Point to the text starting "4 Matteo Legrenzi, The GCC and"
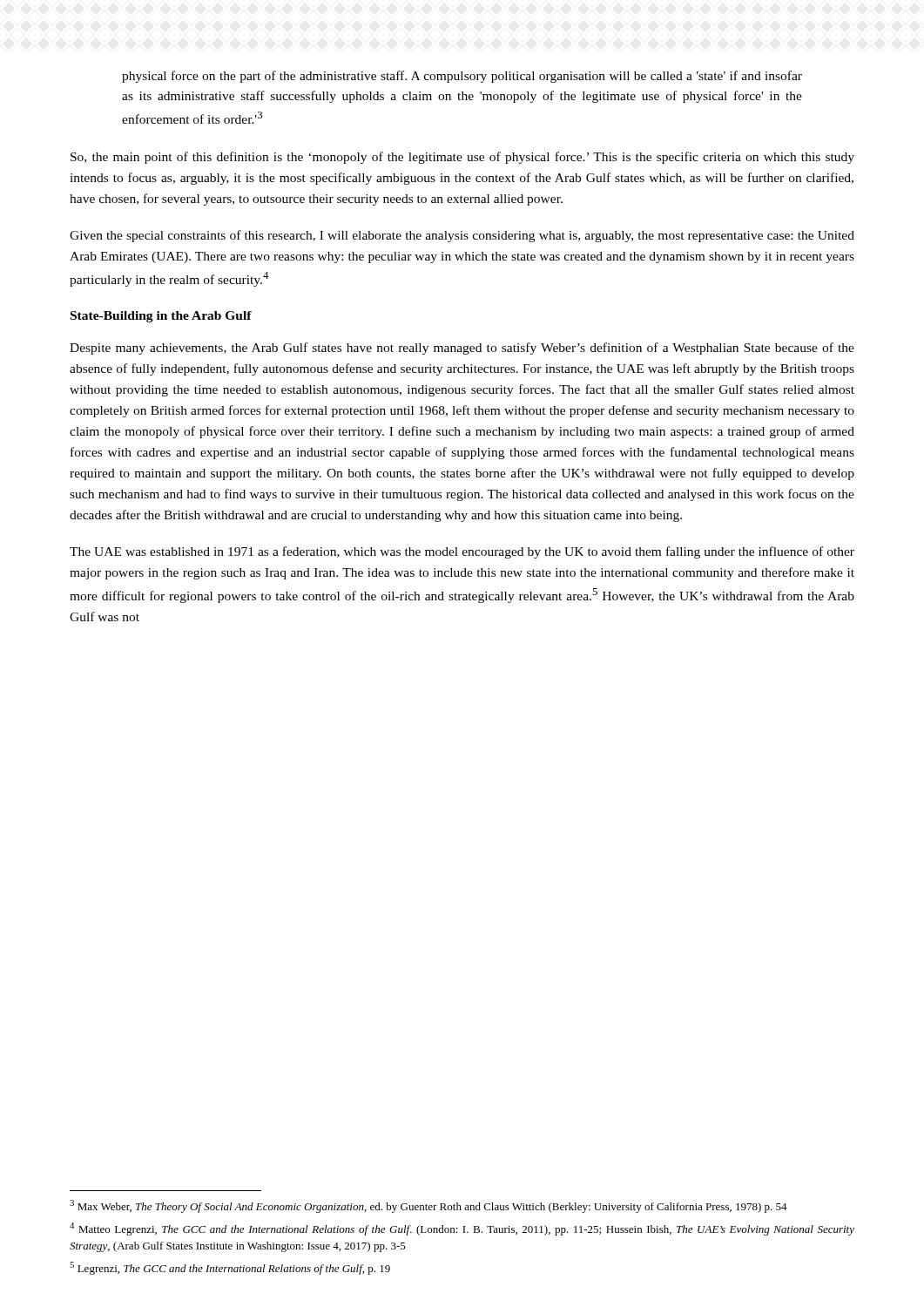Image resolution: width=924 pixels, height=1307 pixels. coord(462,1236)
